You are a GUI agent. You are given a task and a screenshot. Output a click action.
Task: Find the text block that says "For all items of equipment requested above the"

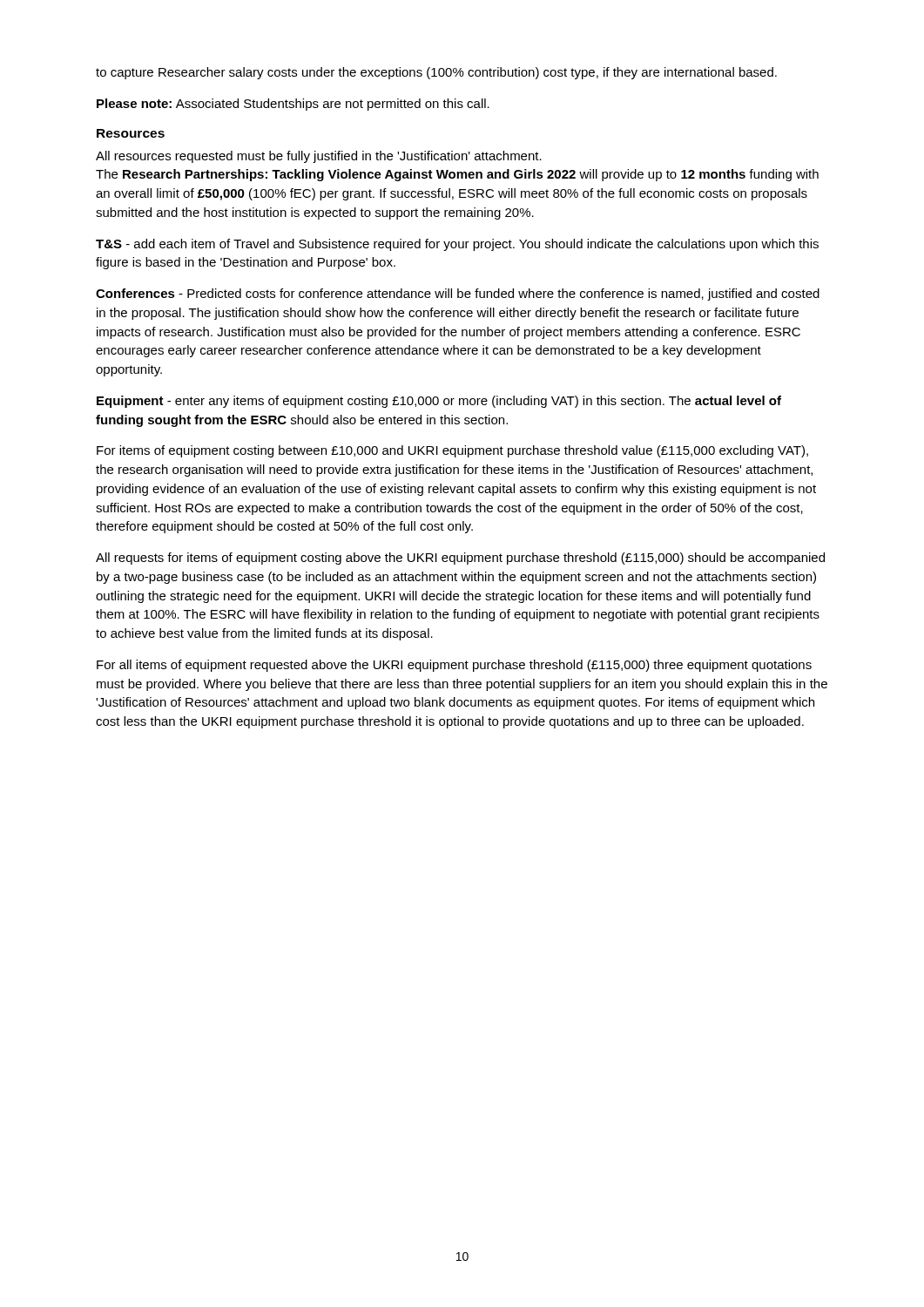(x=462, y=693)
